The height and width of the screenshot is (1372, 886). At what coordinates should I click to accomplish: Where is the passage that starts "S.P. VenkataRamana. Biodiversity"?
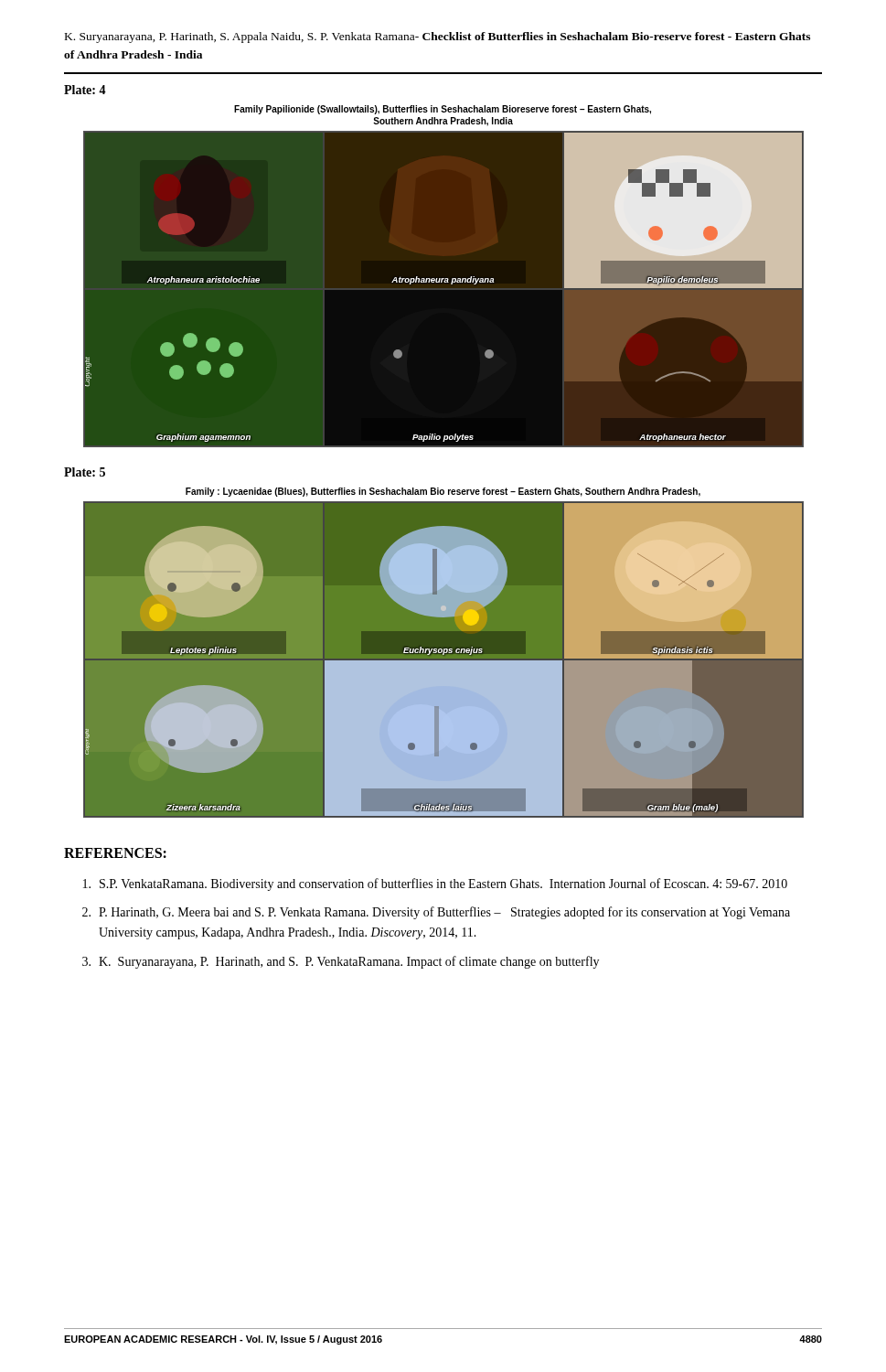(x=443, y=884)
